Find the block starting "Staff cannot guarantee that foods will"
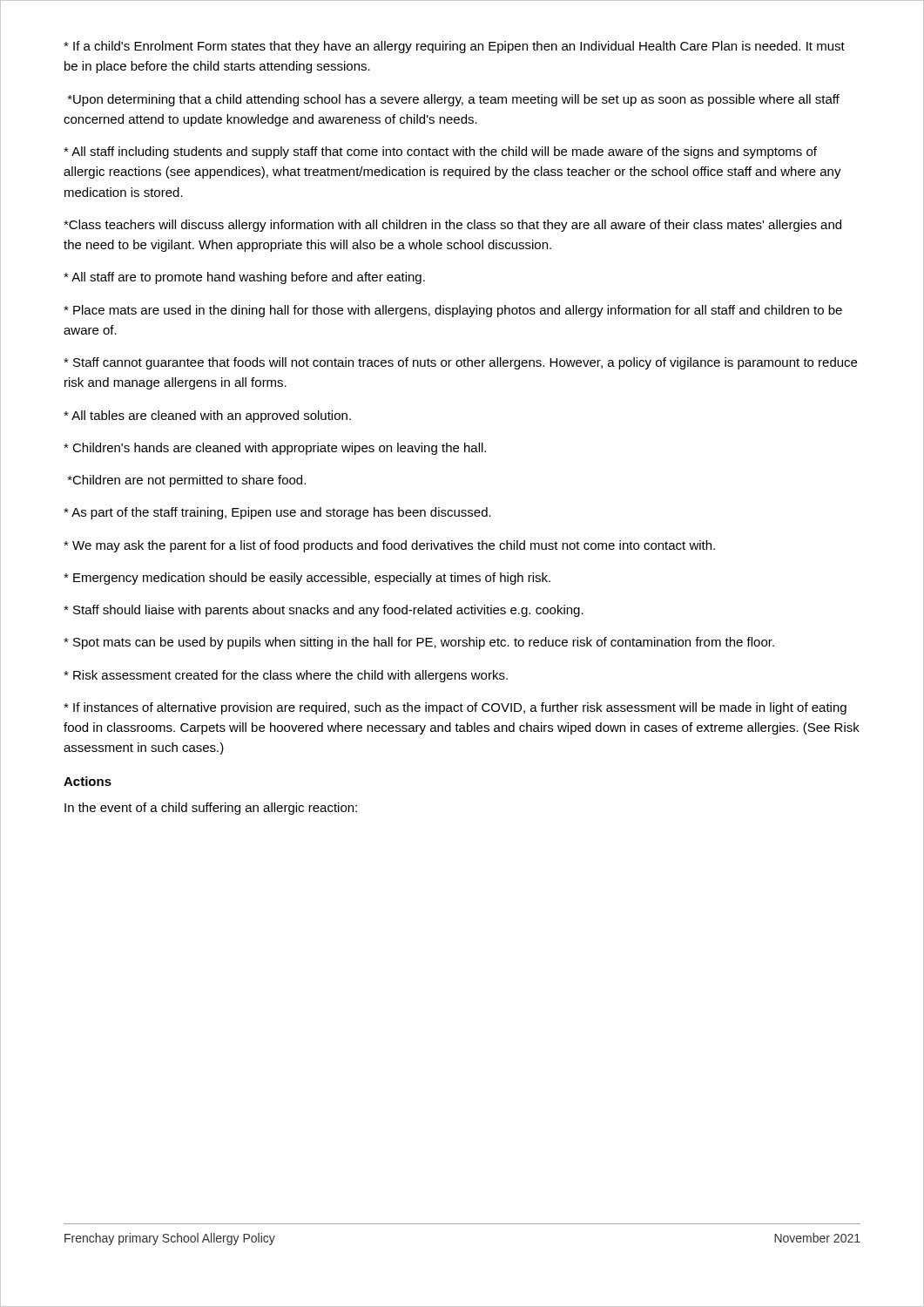 tap(461, 372)
